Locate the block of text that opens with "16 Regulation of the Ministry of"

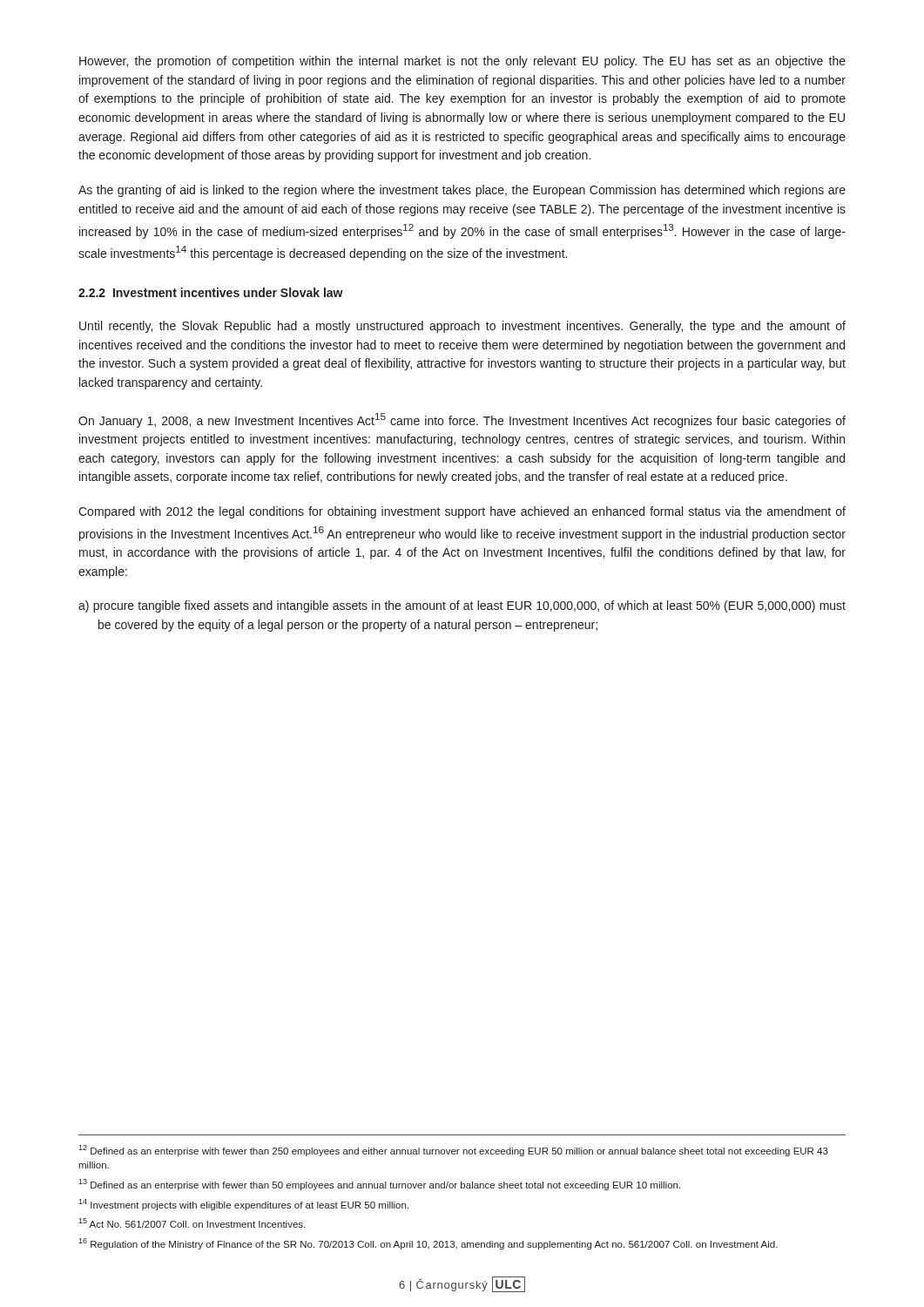point(428,1242)
